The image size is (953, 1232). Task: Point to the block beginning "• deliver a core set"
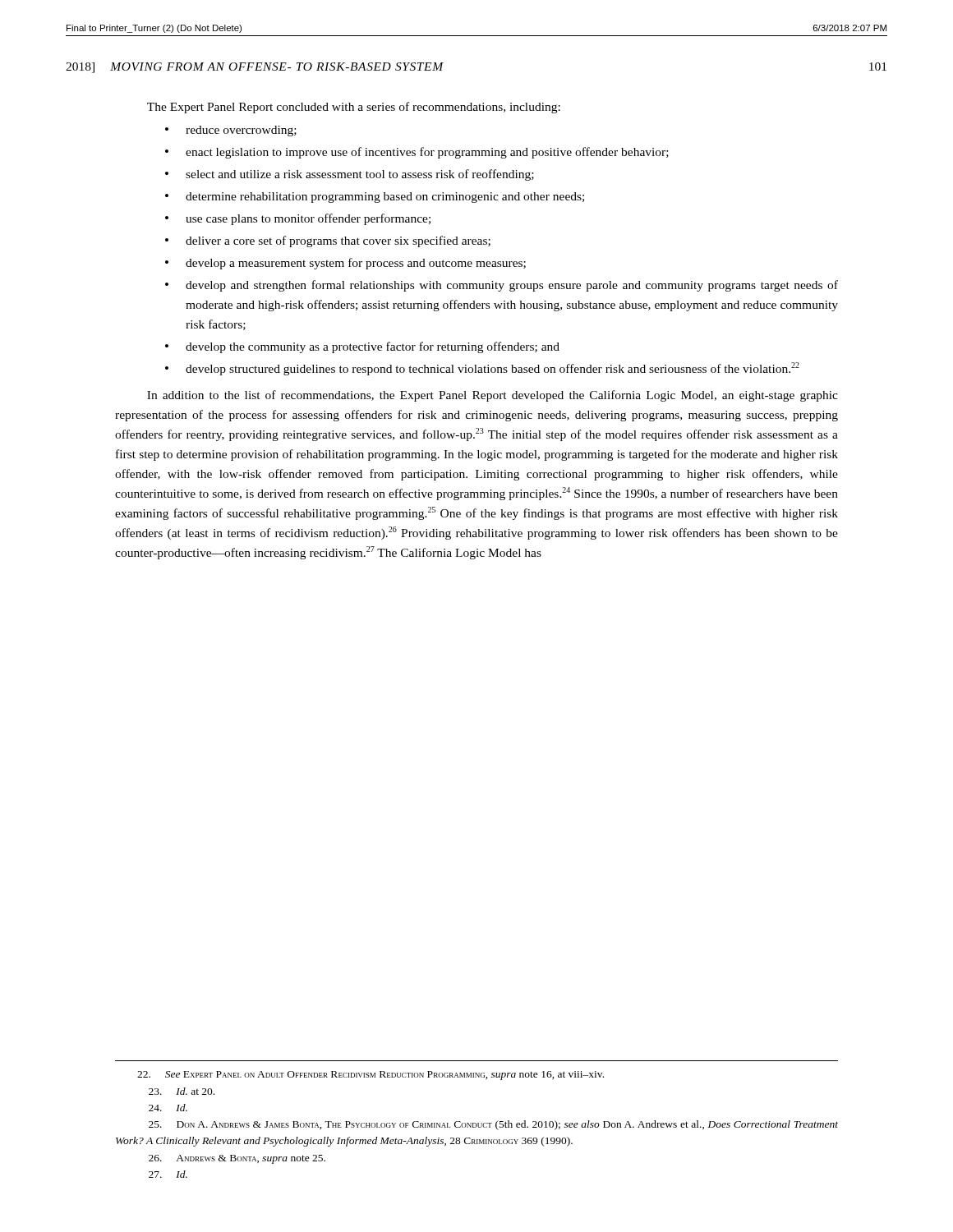pos(501,241)
